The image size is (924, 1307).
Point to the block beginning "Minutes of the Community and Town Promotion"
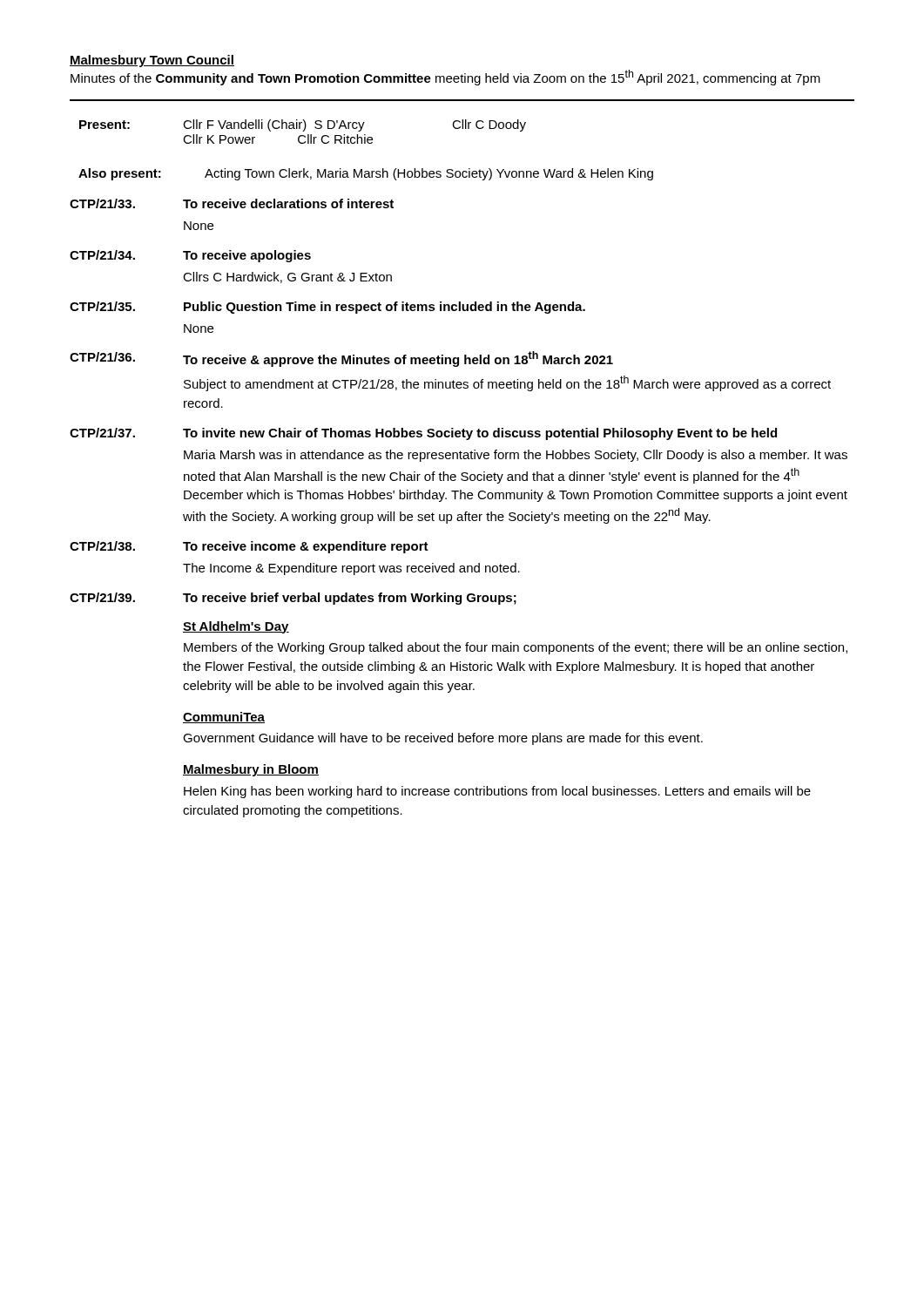point(445,77)
